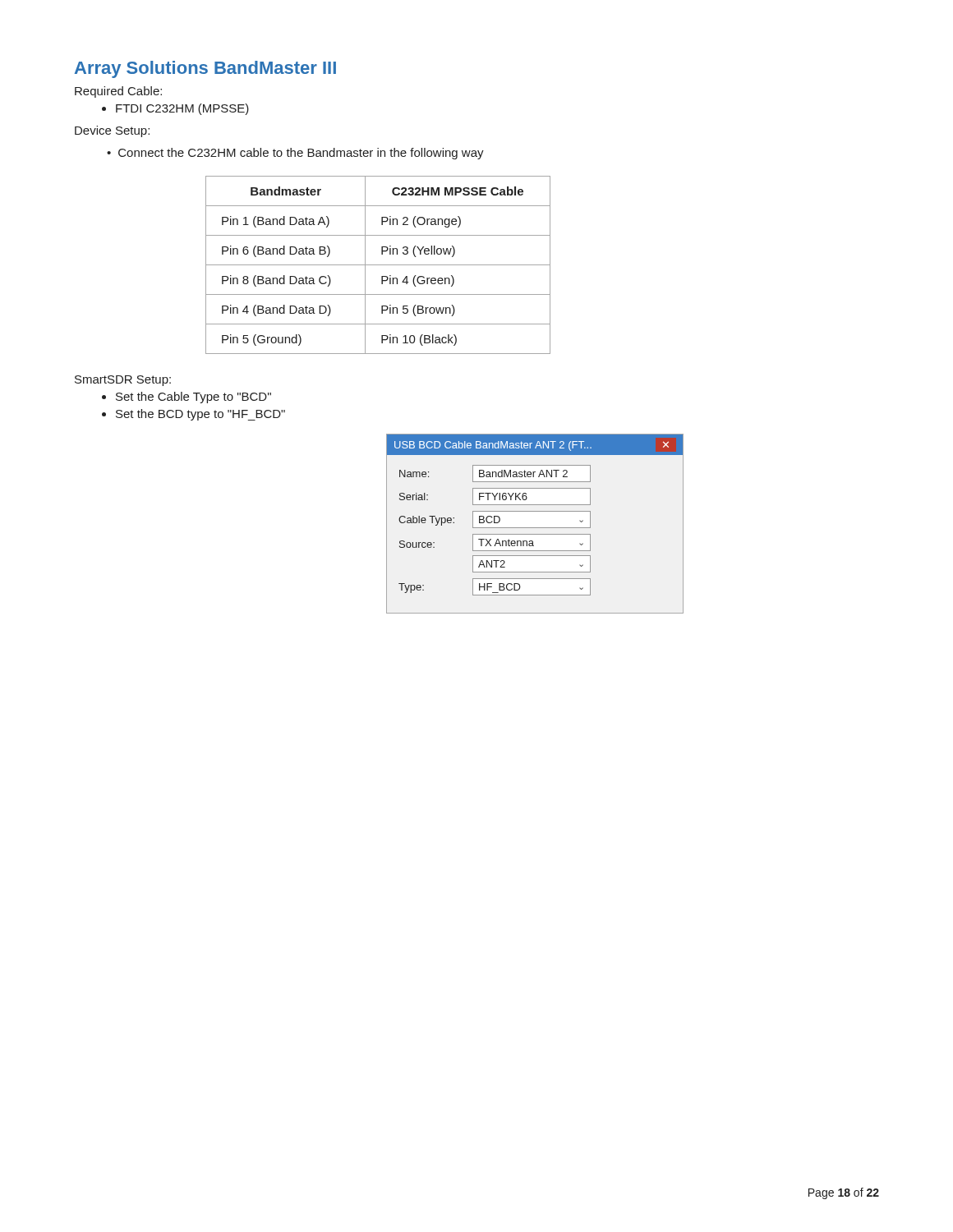Find the text with the text "Device Setup:"
Viewport: 953px width, 1232px height.
coord(112,130)
